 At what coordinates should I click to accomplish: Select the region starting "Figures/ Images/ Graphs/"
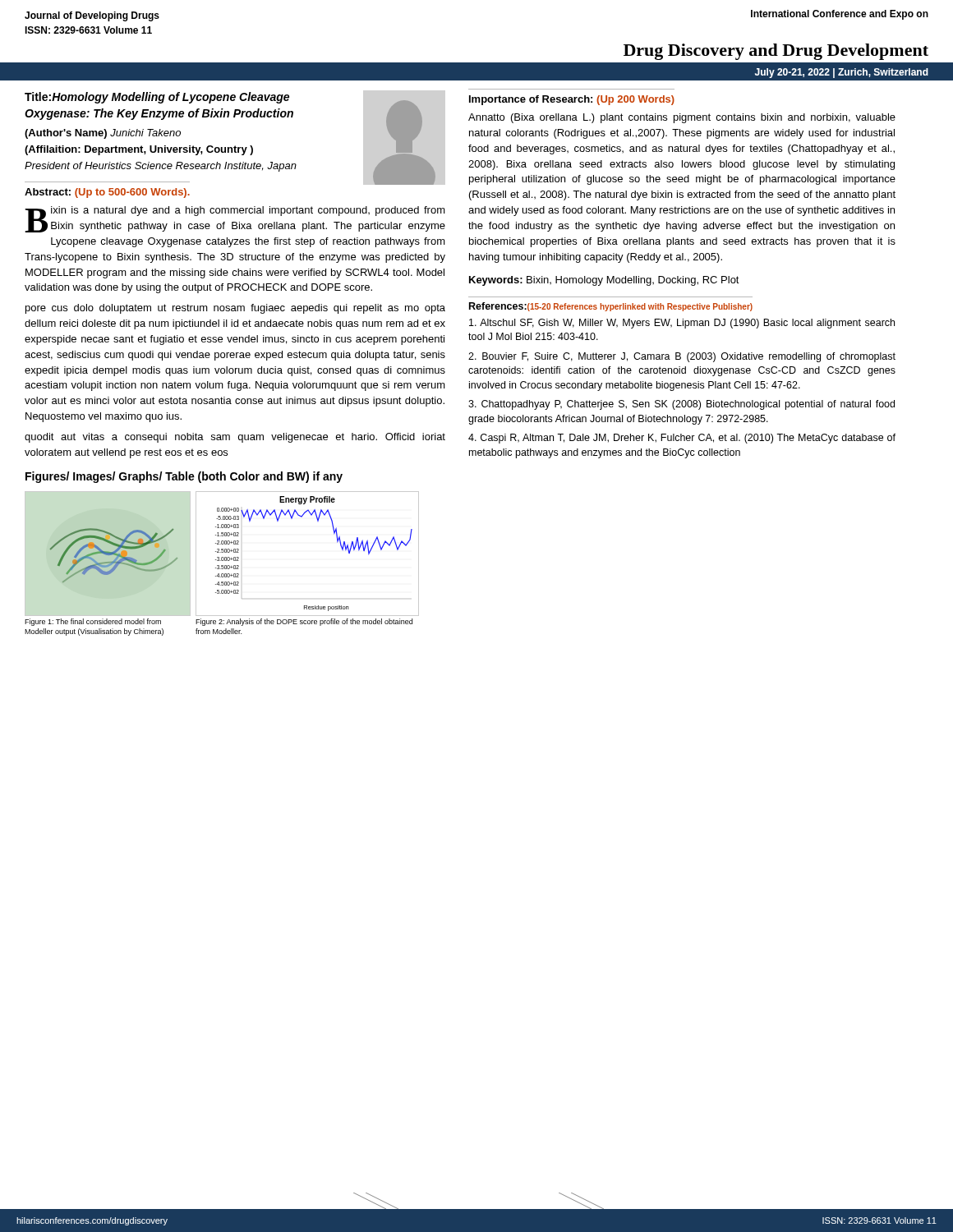click(184, 476)
